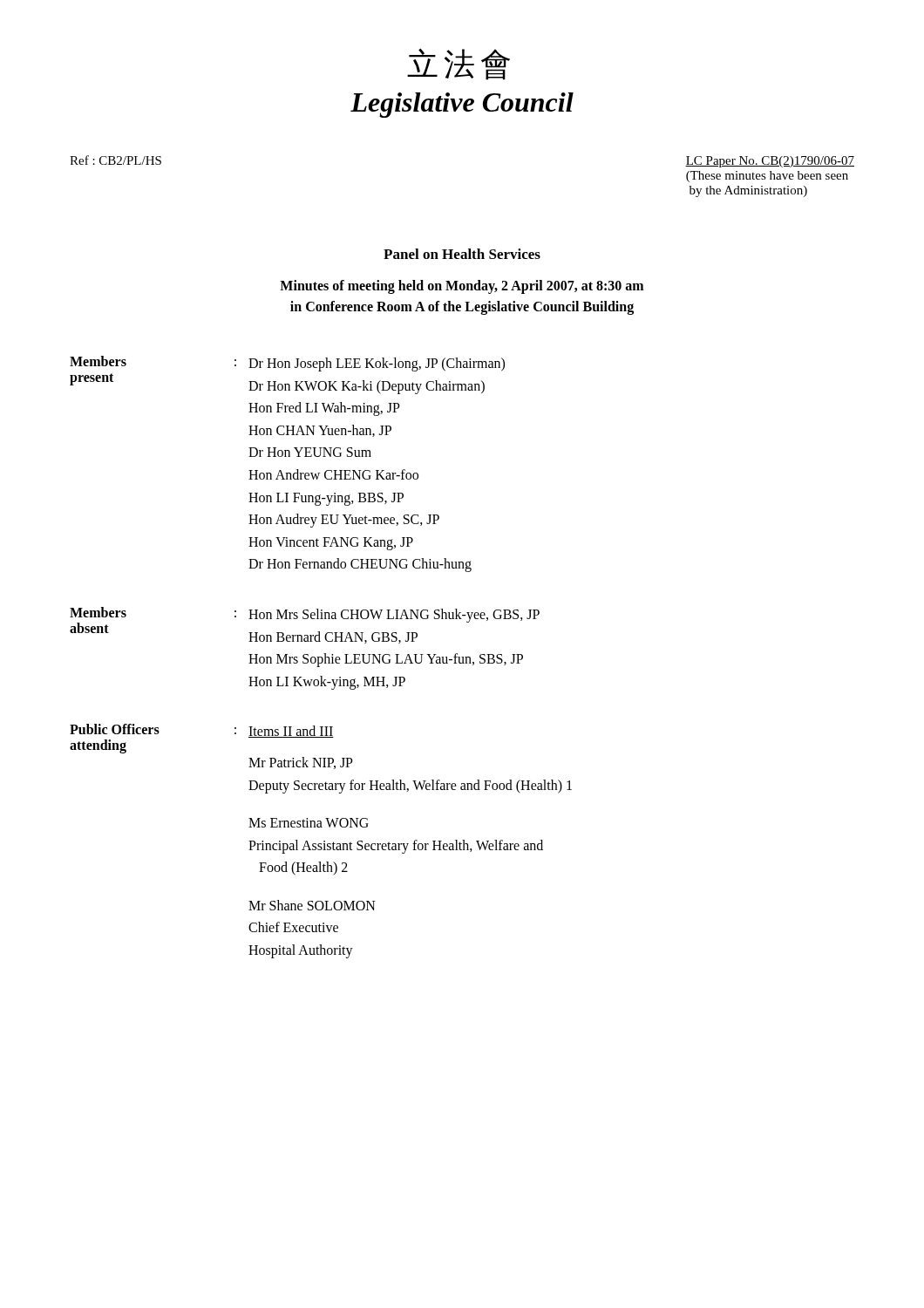Click on the text block with the text "Hon Mrs Selina CHOW"

[x=394, y=648]
